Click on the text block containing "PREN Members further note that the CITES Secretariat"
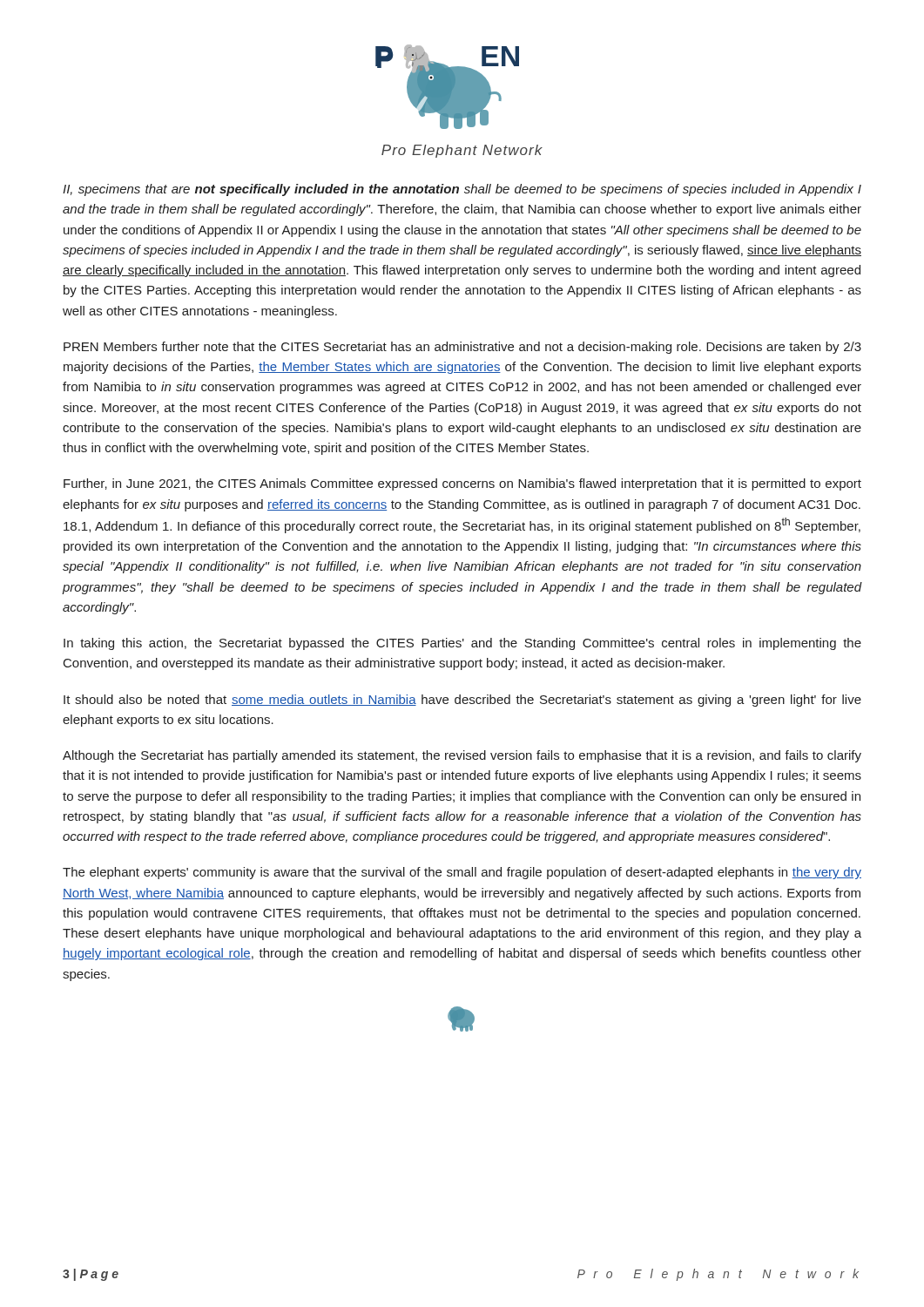The height and width of the screenshot is (1307, 924). (x=462, y=397)
